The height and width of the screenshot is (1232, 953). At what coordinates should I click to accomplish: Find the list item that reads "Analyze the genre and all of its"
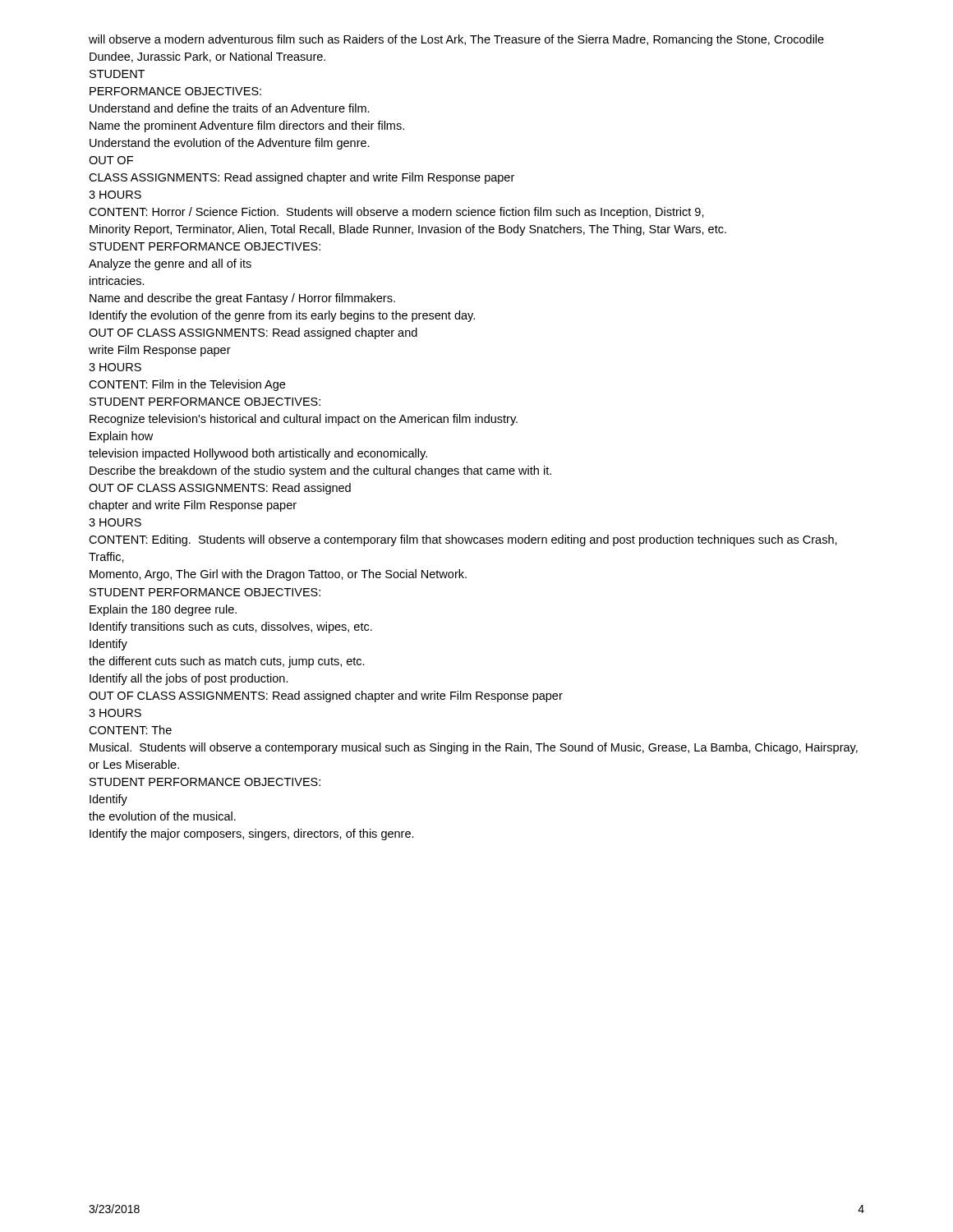pyautogui.click(x=170, y=264)
